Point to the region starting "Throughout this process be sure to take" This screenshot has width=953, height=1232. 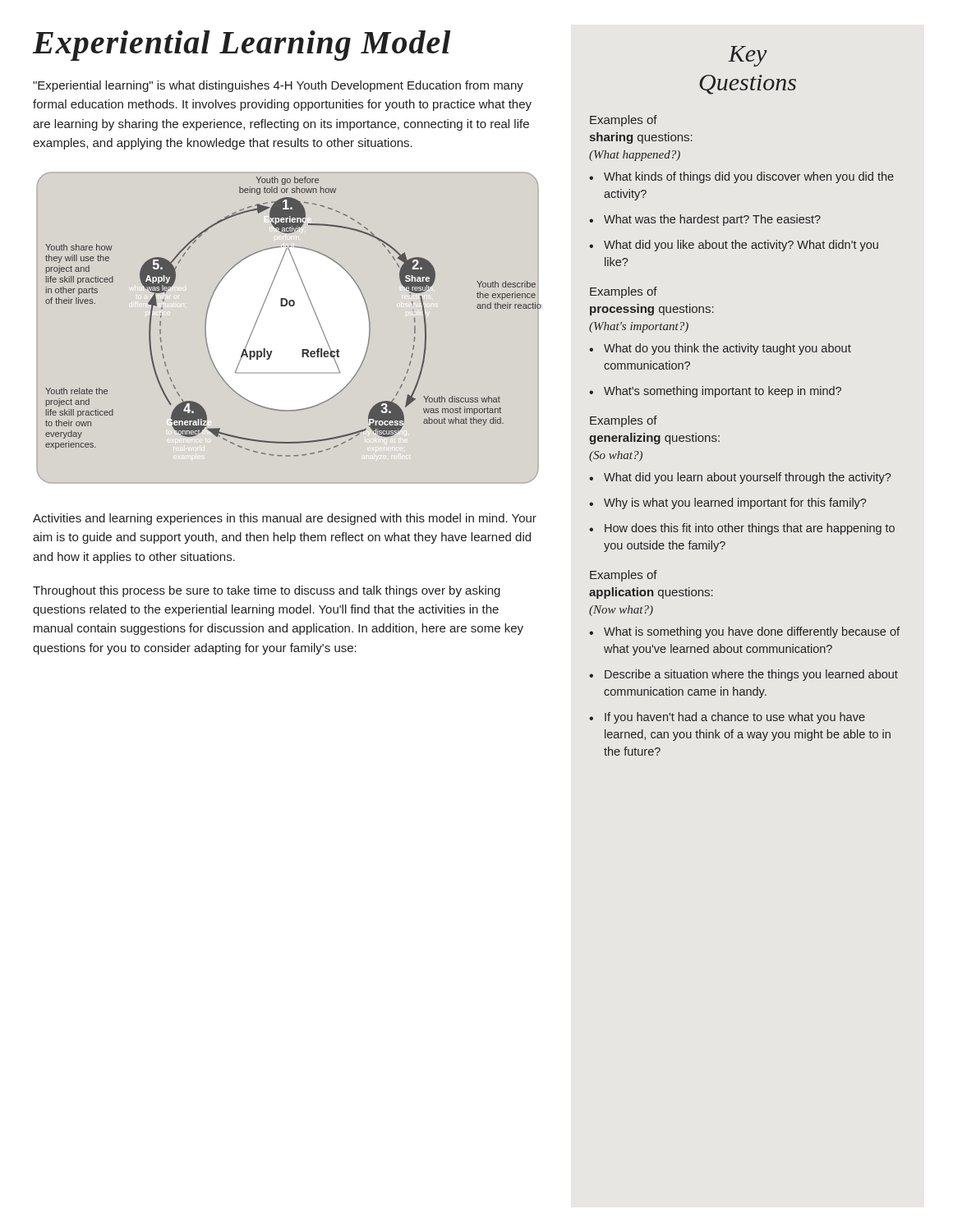point(278,619)
